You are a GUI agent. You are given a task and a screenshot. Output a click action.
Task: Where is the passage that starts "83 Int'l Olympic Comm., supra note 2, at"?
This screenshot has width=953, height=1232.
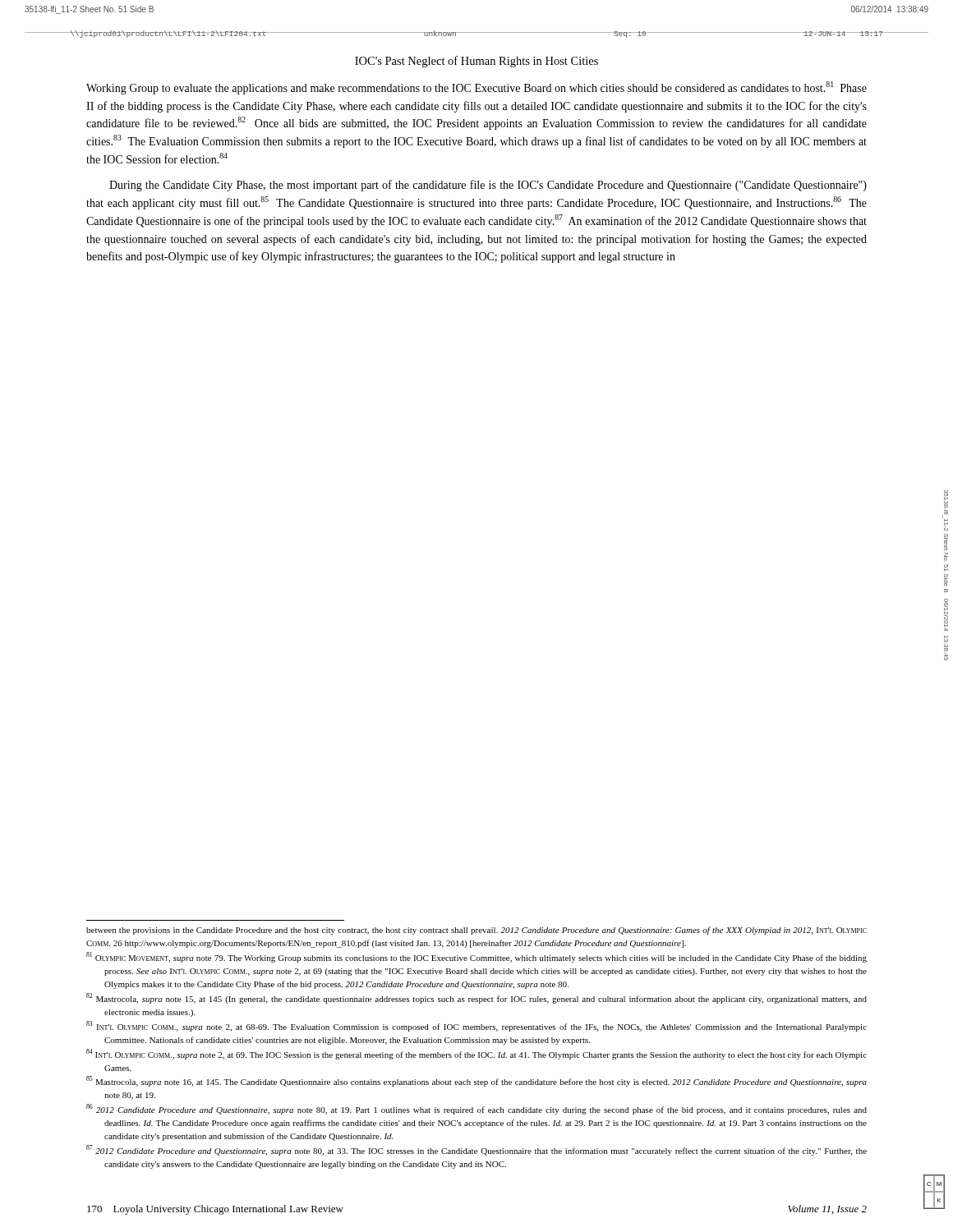pos(476,1034)
